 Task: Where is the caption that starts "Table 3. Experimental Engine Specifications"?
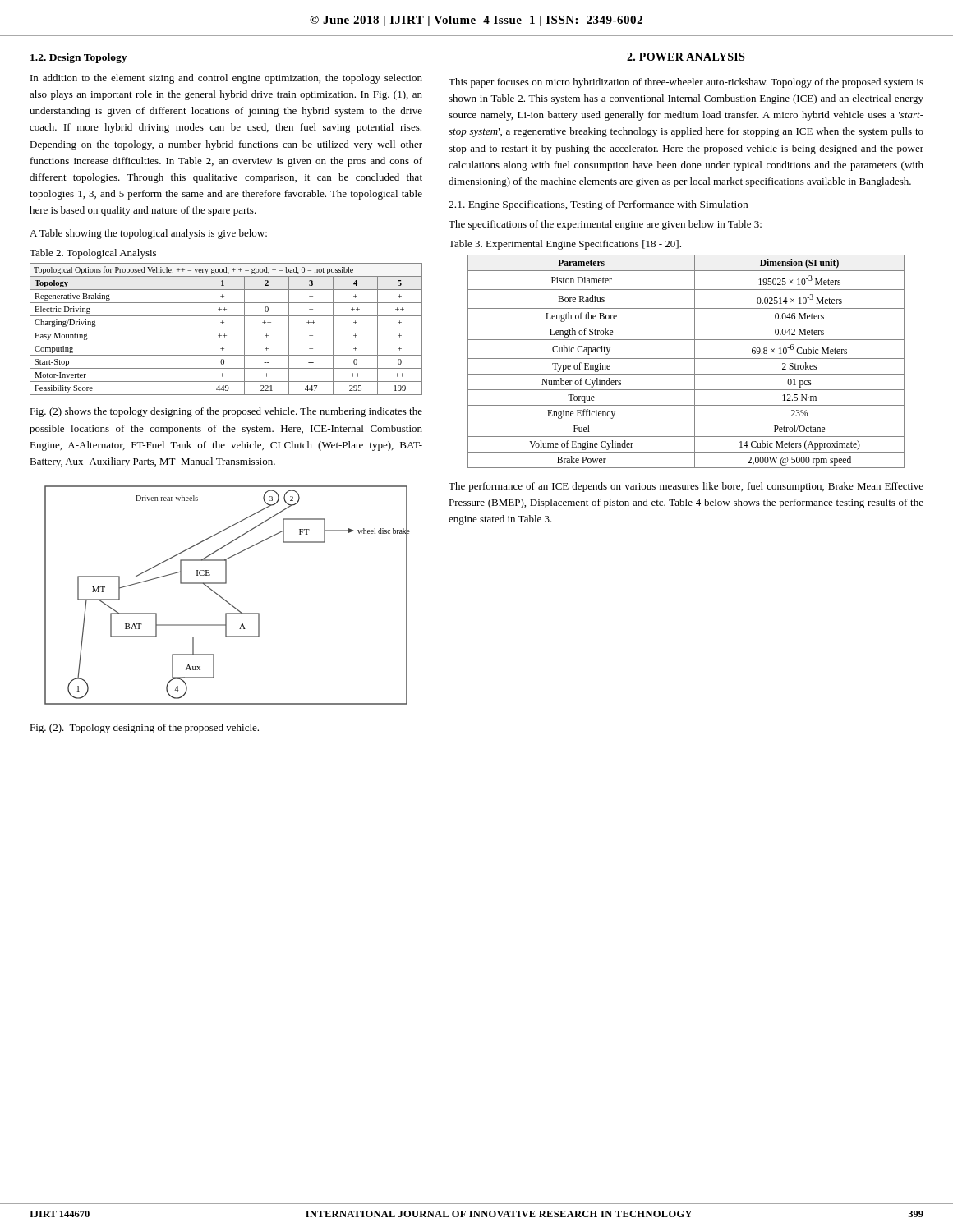pyautogui.click(x=565, y=244)
